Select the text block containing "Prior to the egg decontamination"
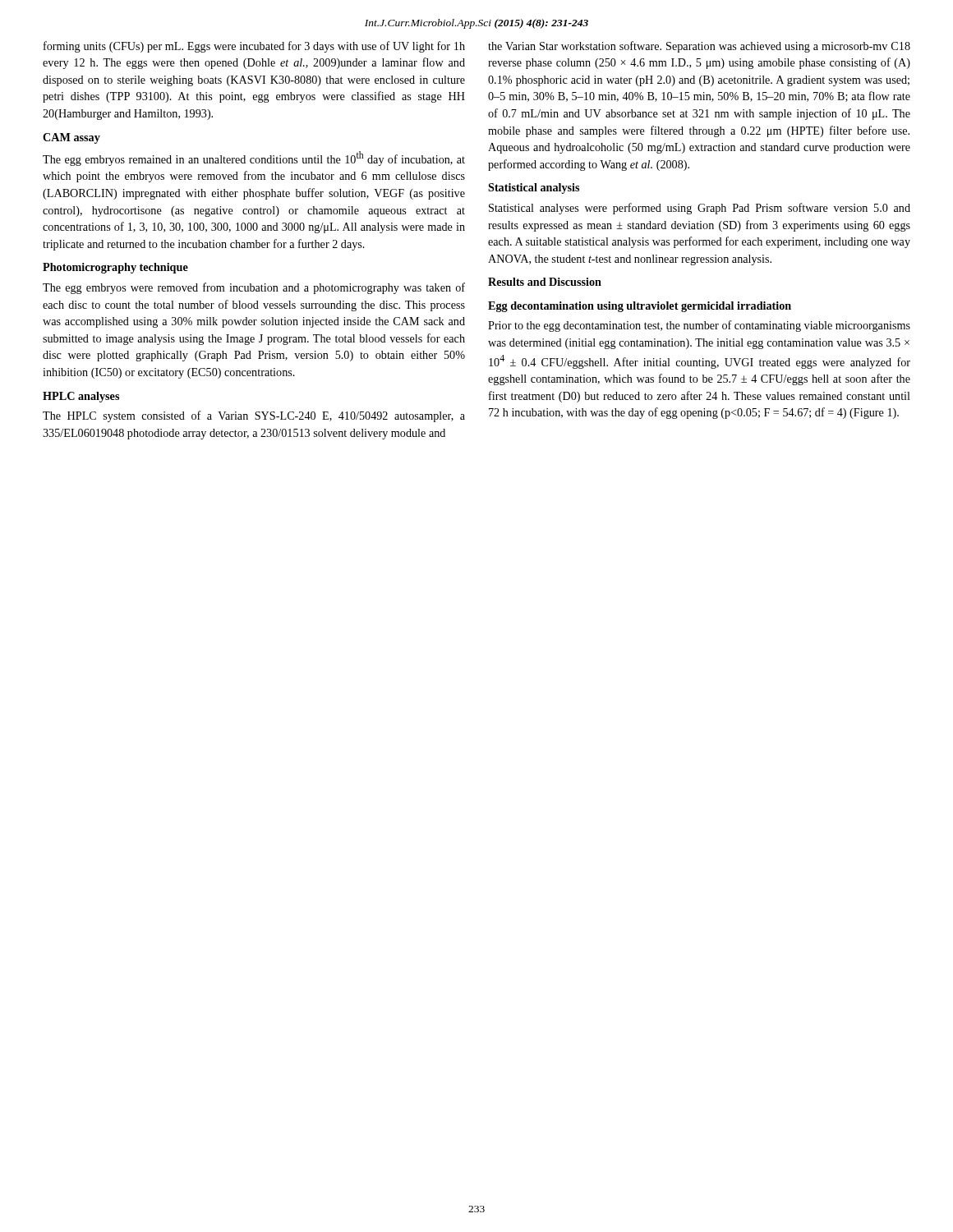 tap(699, 369)
